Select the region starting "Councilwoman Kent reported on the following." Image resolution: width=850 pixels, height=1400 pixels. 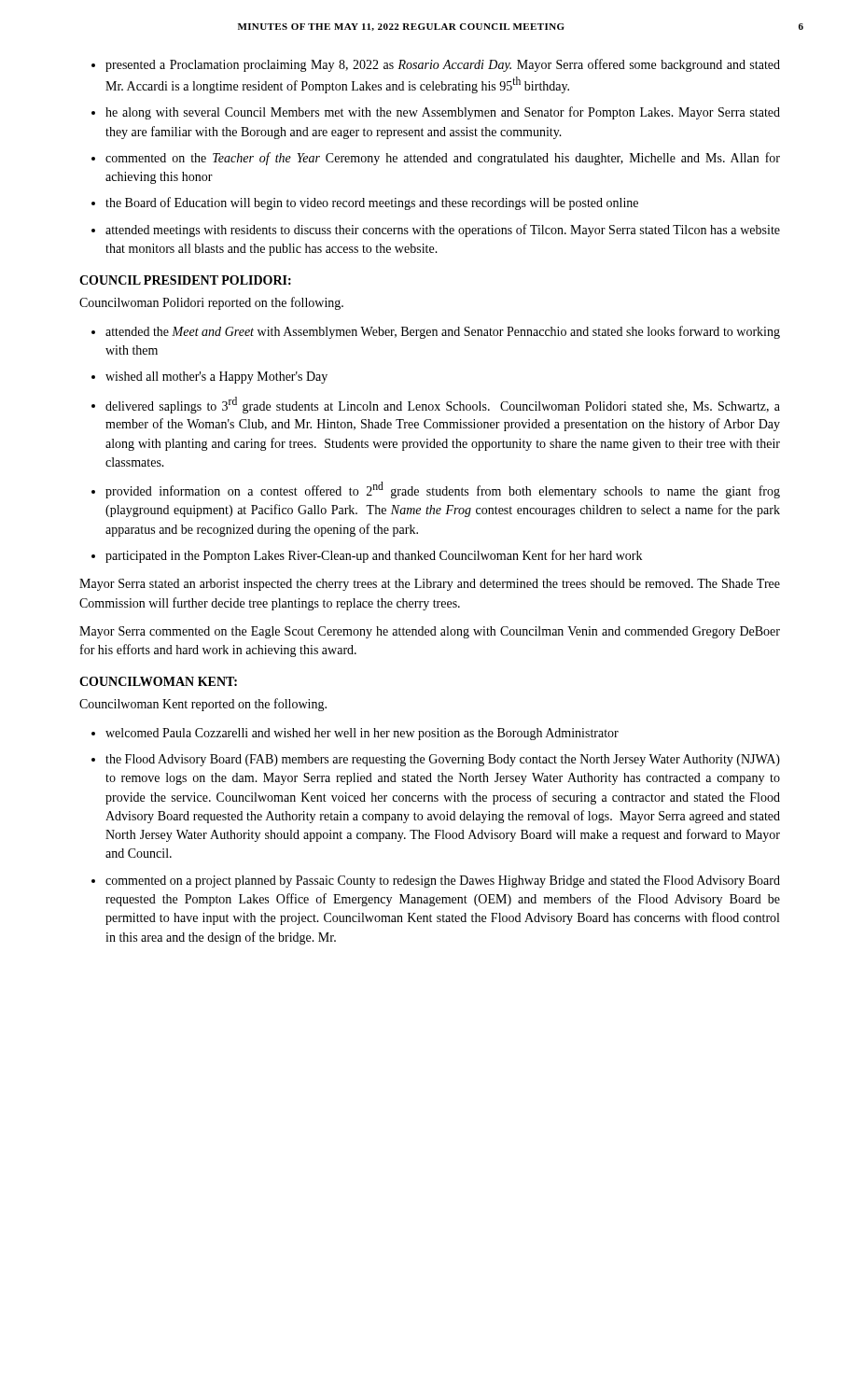pyautogui.click(x=203, y=705)
